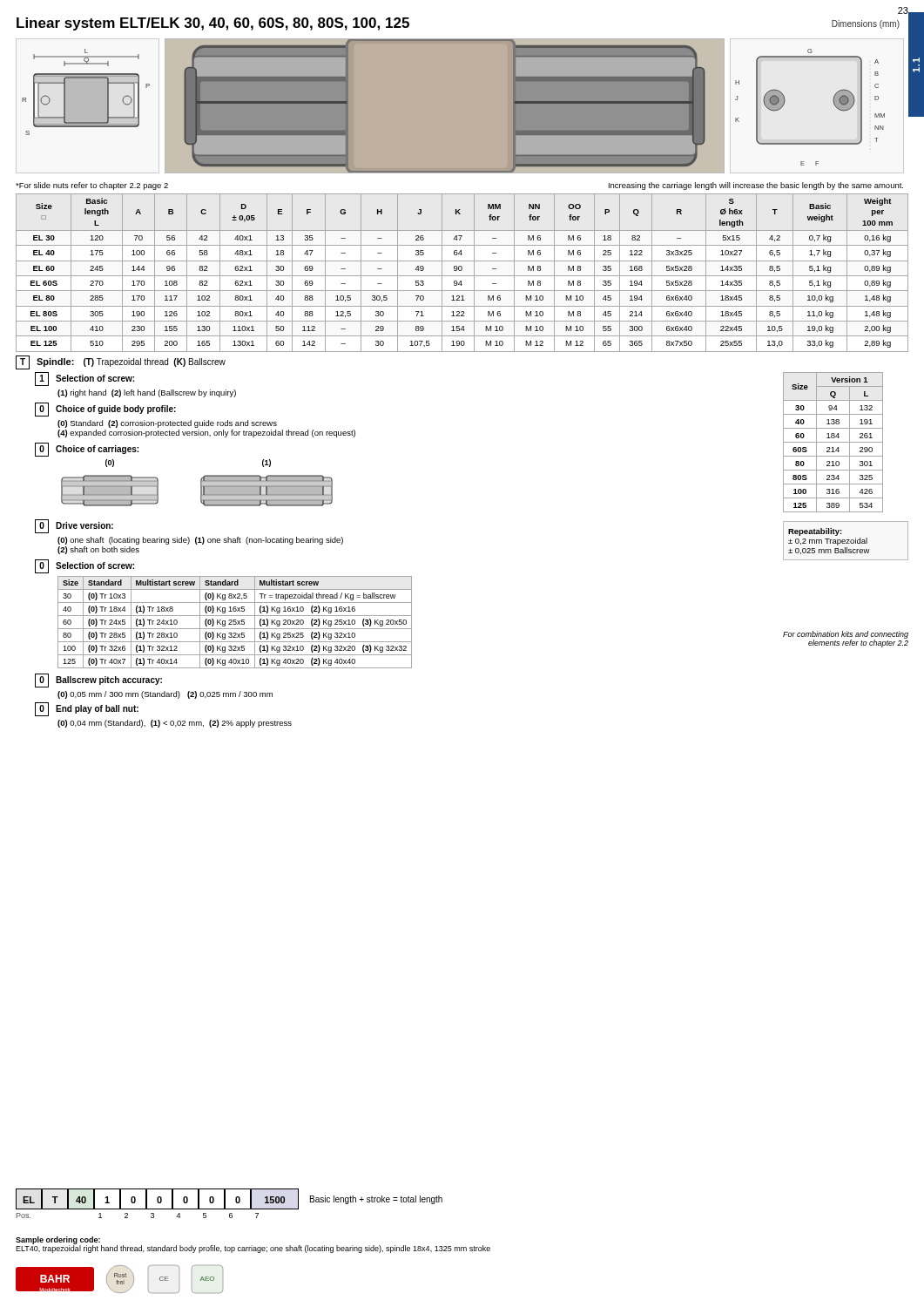
Task: Click on the text block that reads "(0) 0,05 mm / 300 mm (Standard) (2)"
Action: (x=165, y=694)
